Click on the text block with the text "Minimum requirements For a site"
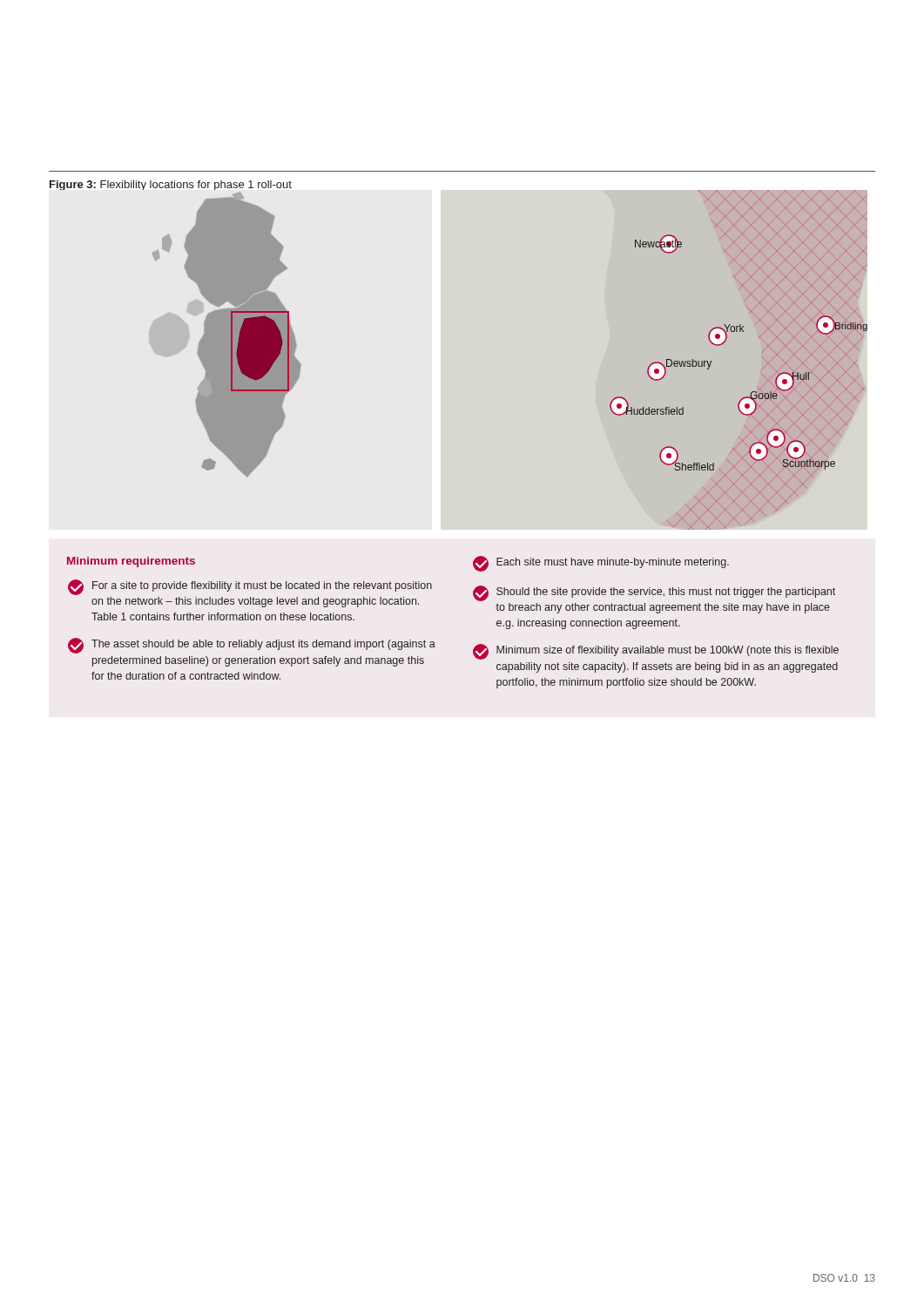The height and width of the screenshot is (1307, 924). click(x=462, y=628)
